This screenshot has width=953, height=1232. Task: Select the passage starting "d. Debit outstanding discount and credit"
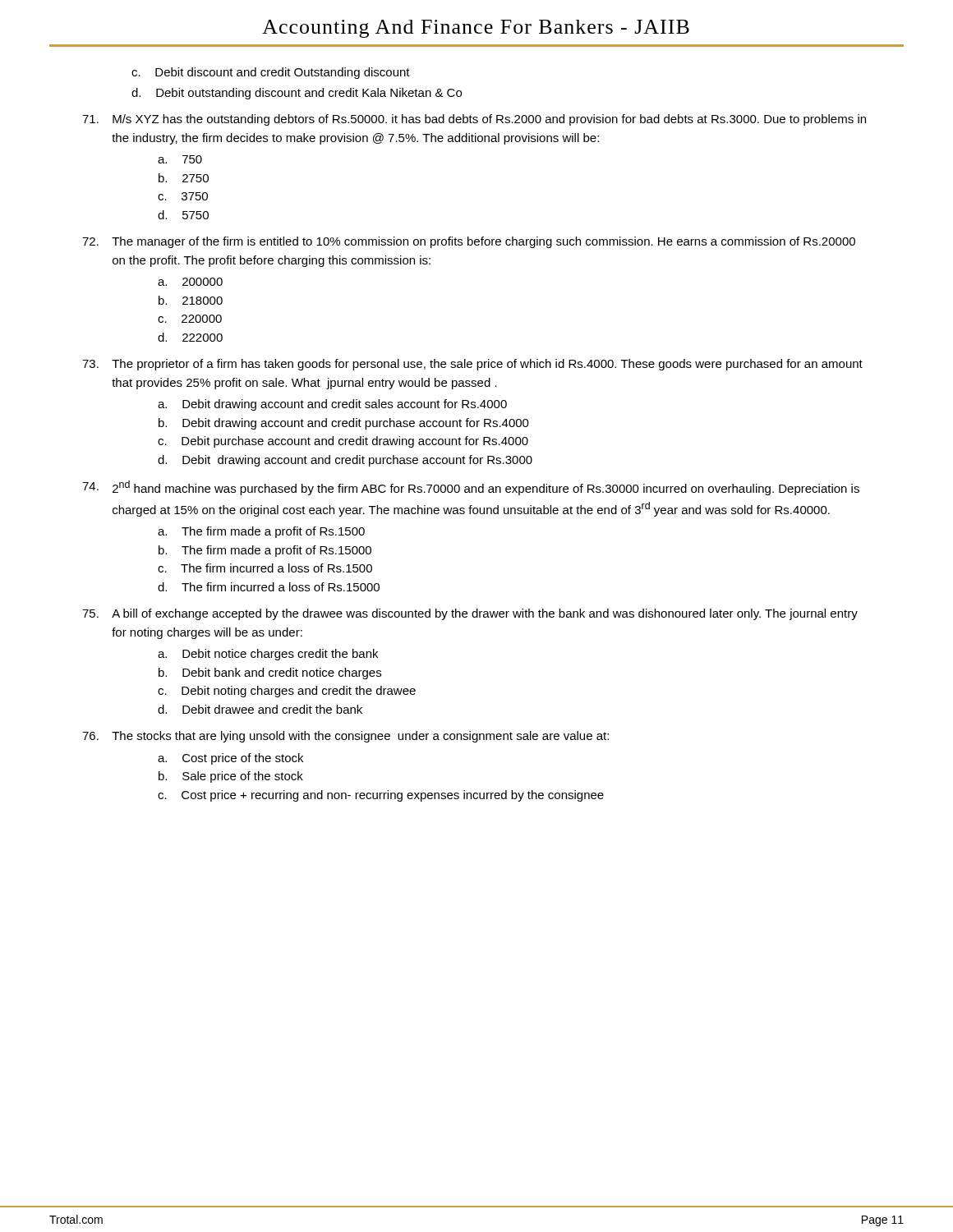tap(297, 92)
